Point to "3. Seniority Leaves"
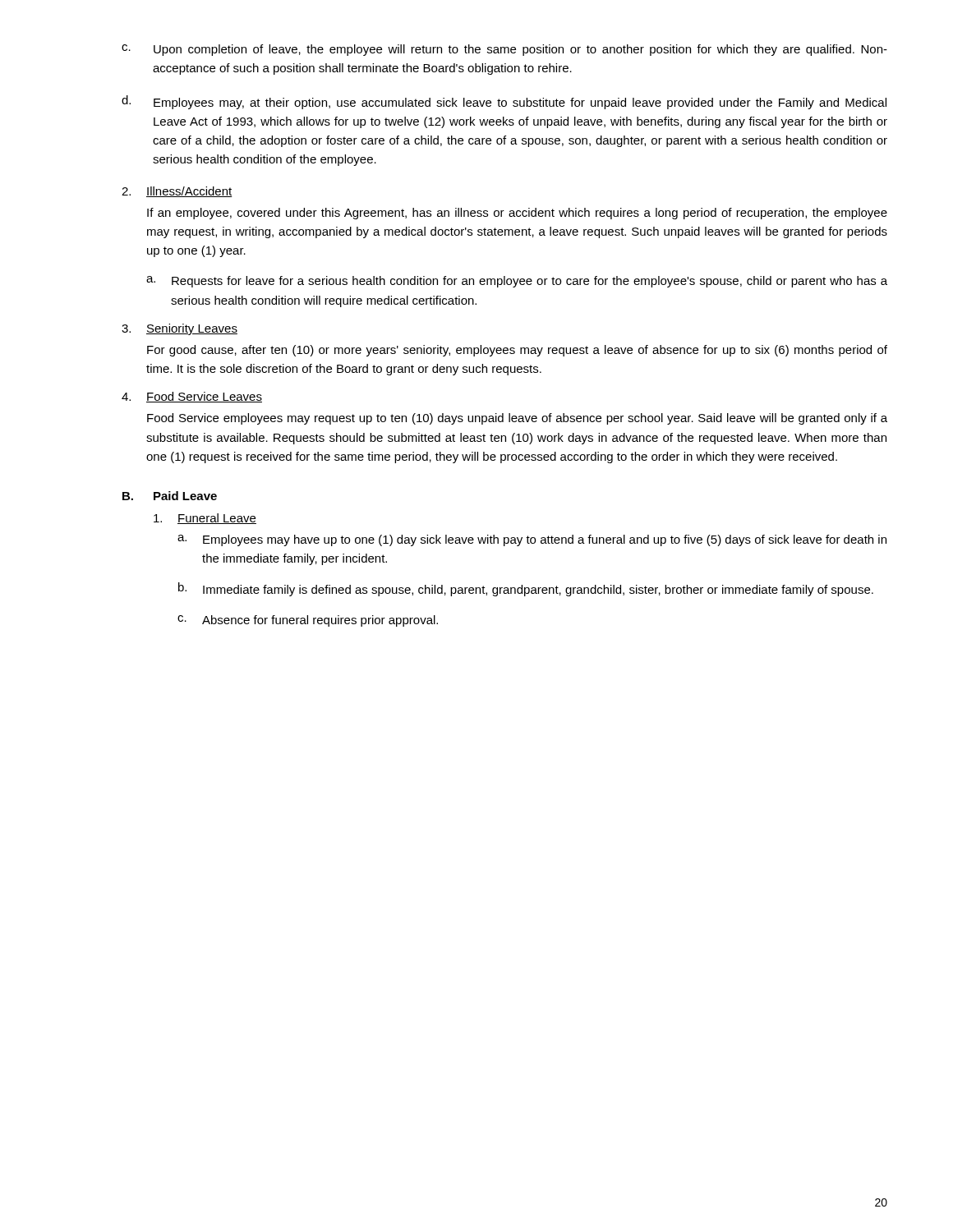The image size is (953, 1232). (179, 328)
